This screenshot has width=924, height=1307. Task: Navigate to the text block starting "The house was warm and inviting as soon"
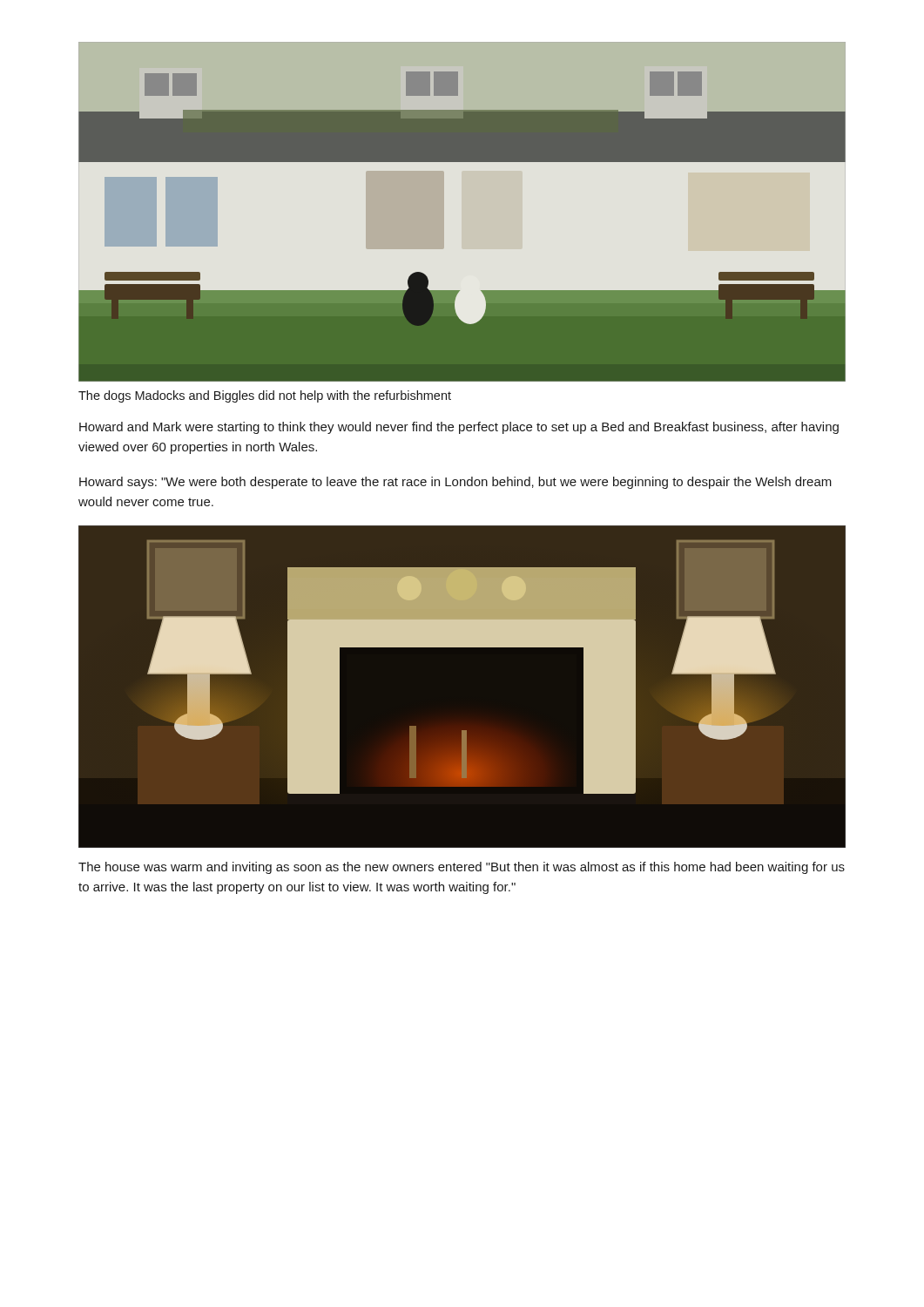(x=462, y=877)
